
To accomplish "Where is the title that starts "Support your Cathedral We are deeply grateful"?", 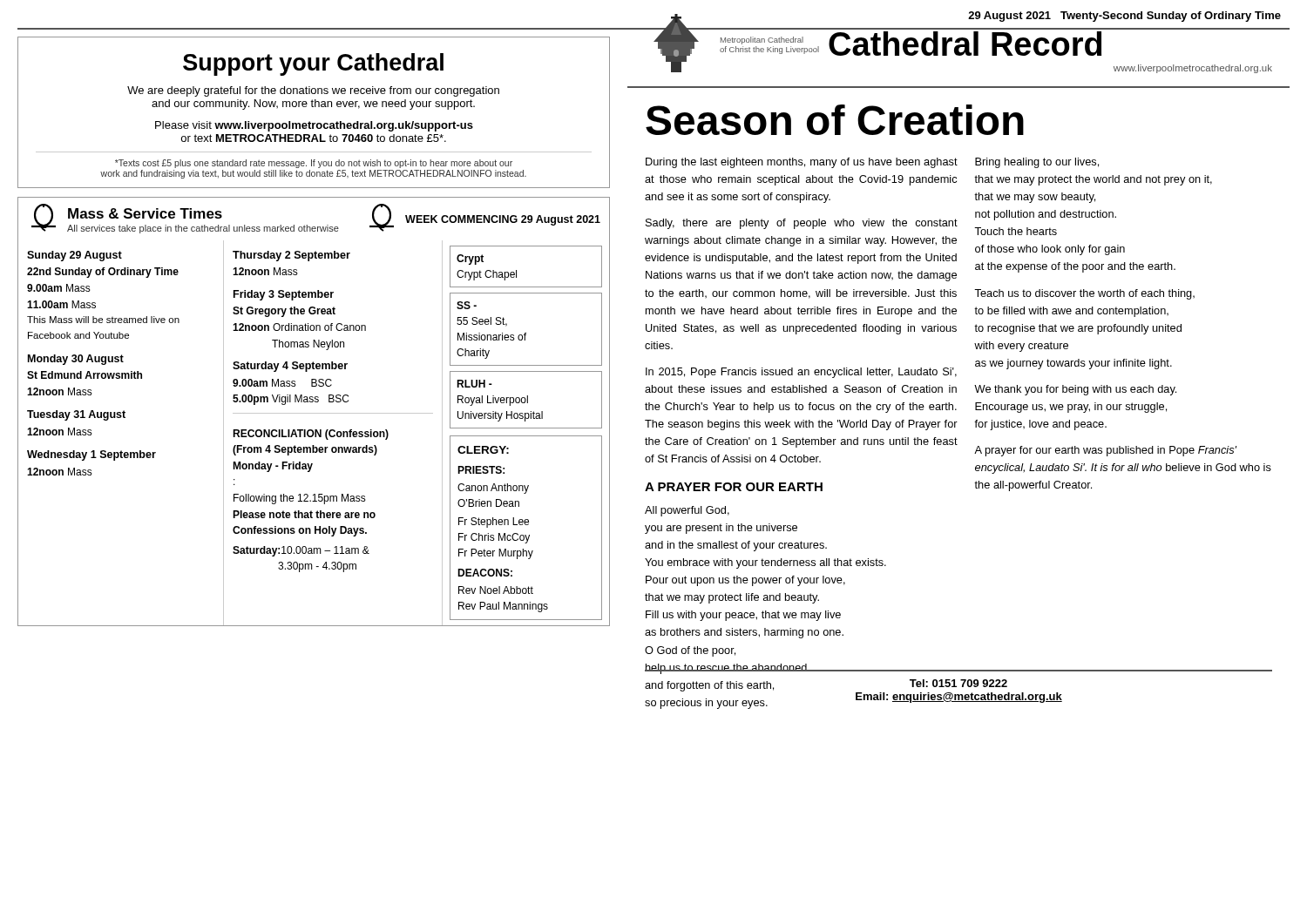I will pos(314,114).
